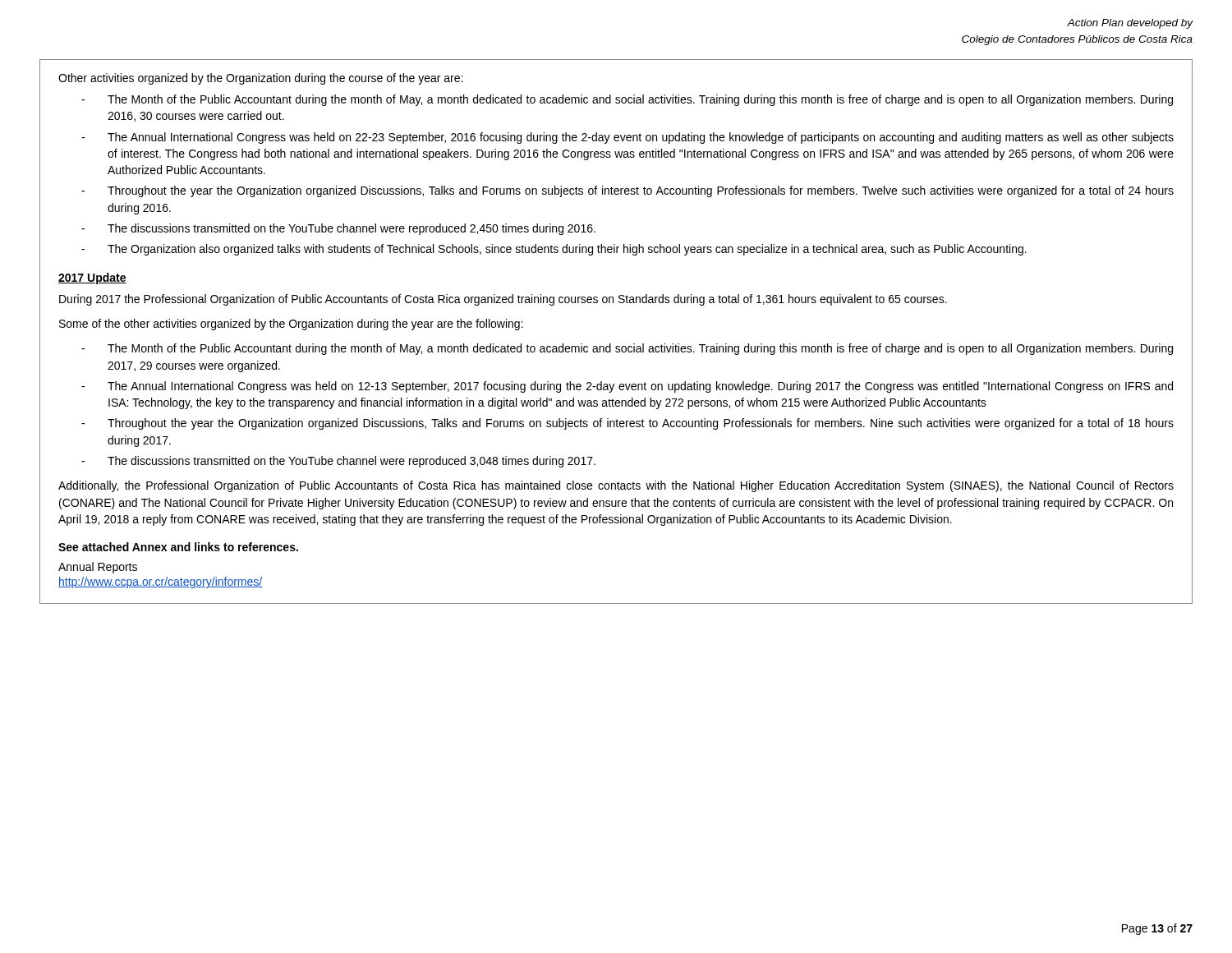Locate the list item with the text "- The Organization also organized talks with students"
Image resolution: width=1232 pixels, height=953 pixels.
[x=628, y=249]
